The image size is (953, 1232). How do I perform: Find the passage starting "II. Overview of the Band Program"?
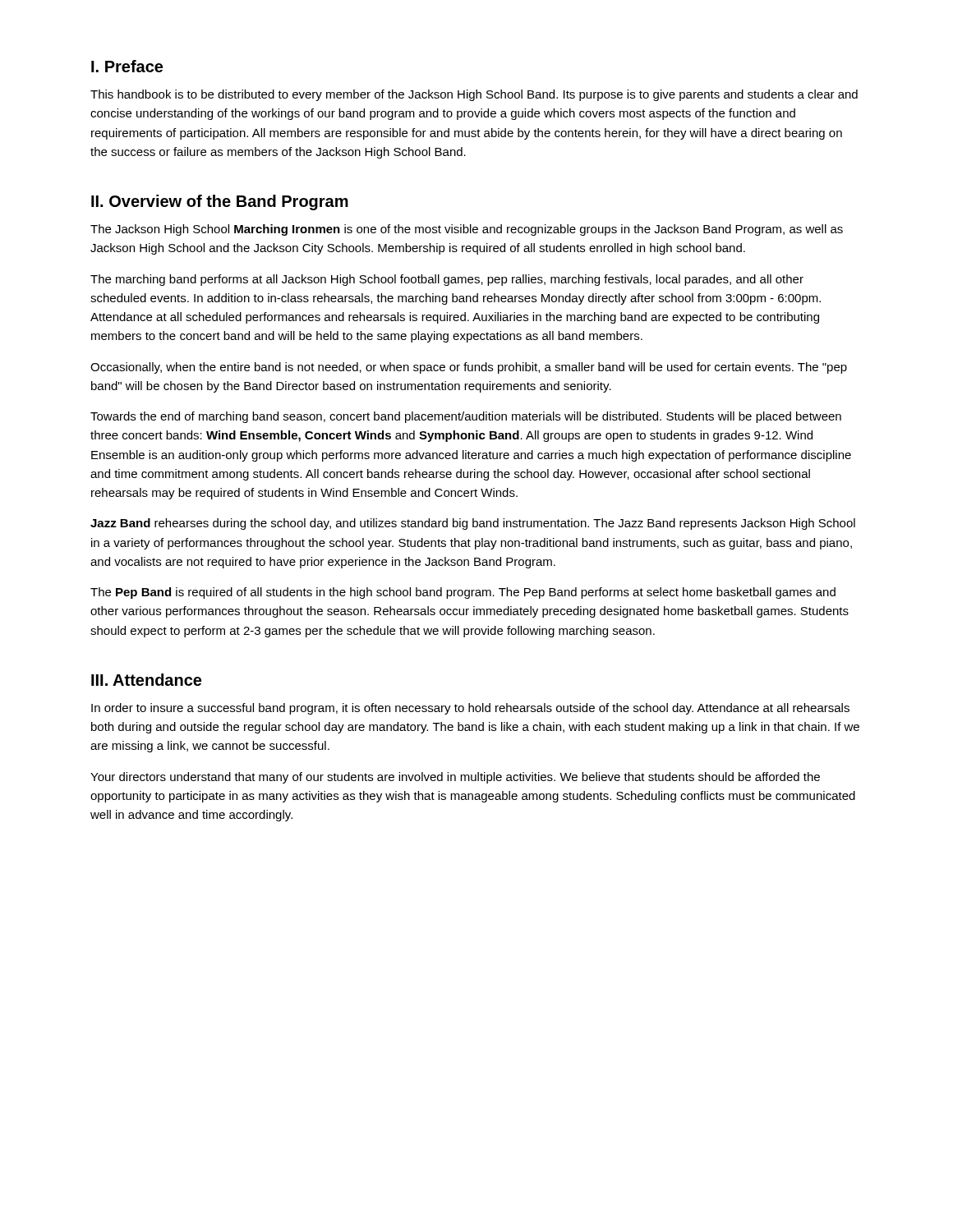220,201
